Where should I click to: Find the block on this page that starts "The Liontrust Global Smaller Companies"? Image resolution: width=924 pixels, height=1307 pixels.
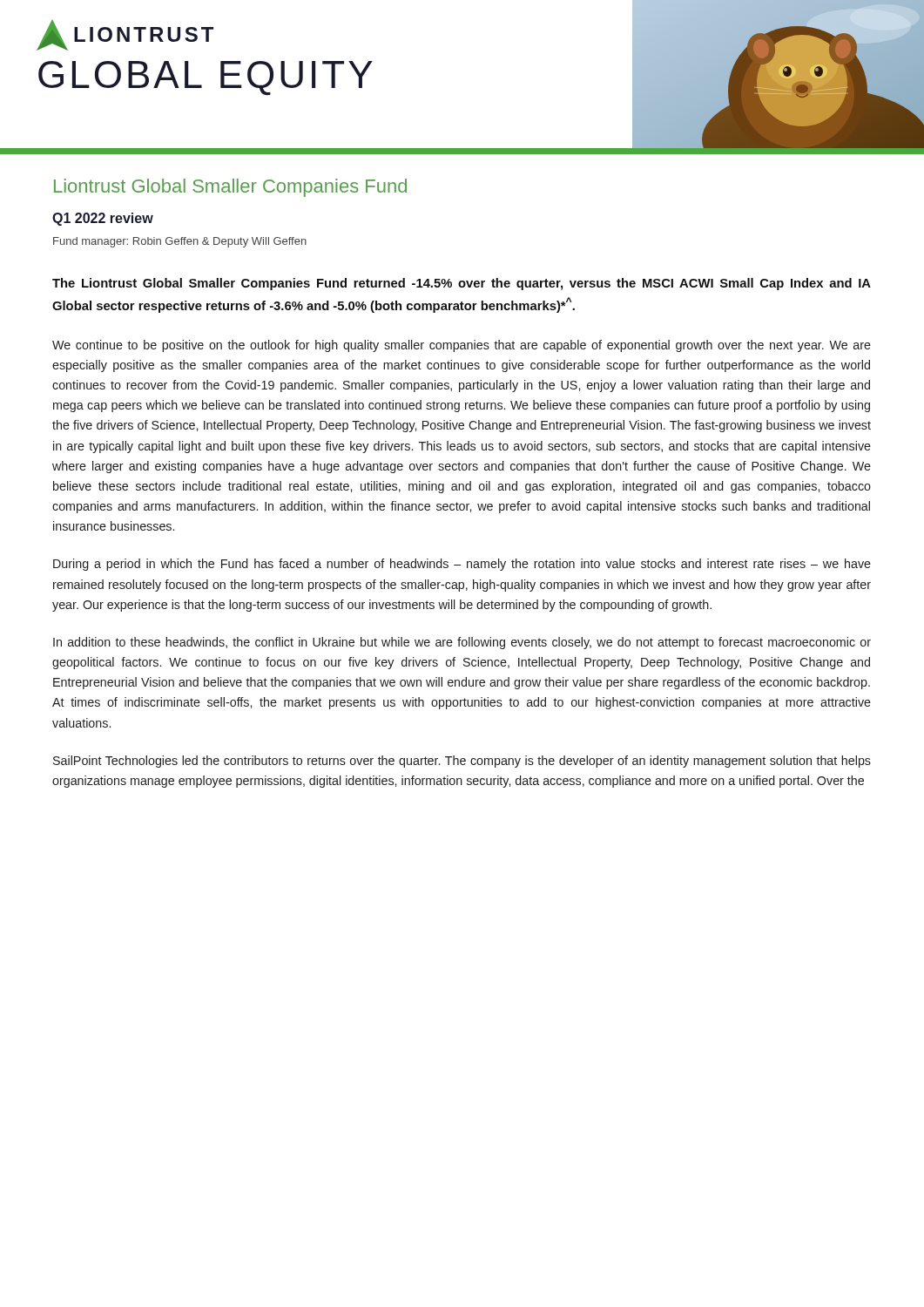462,295
